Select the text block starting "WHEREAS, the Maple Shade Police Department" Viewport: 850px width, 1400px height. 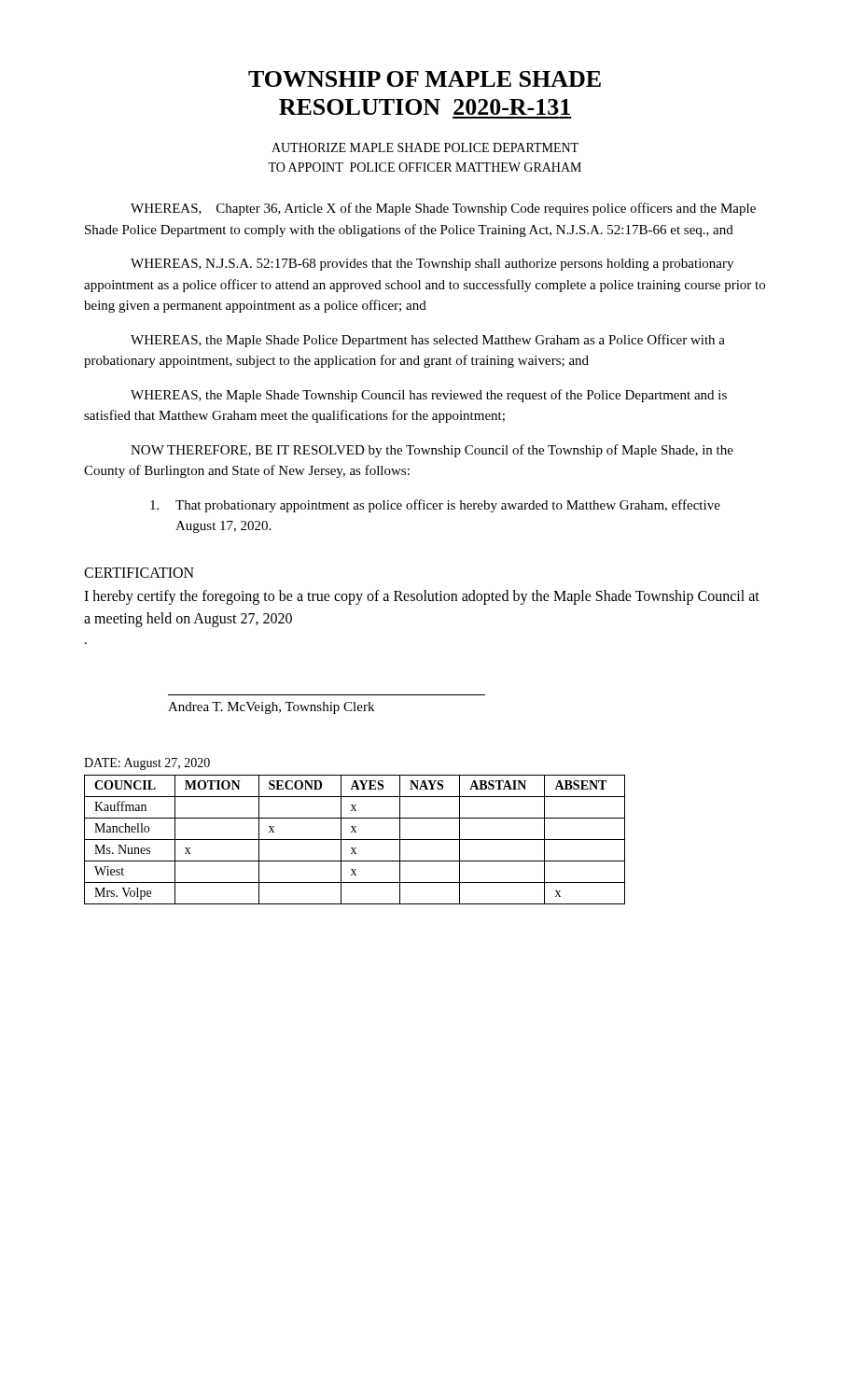click(x=404, y=350)
